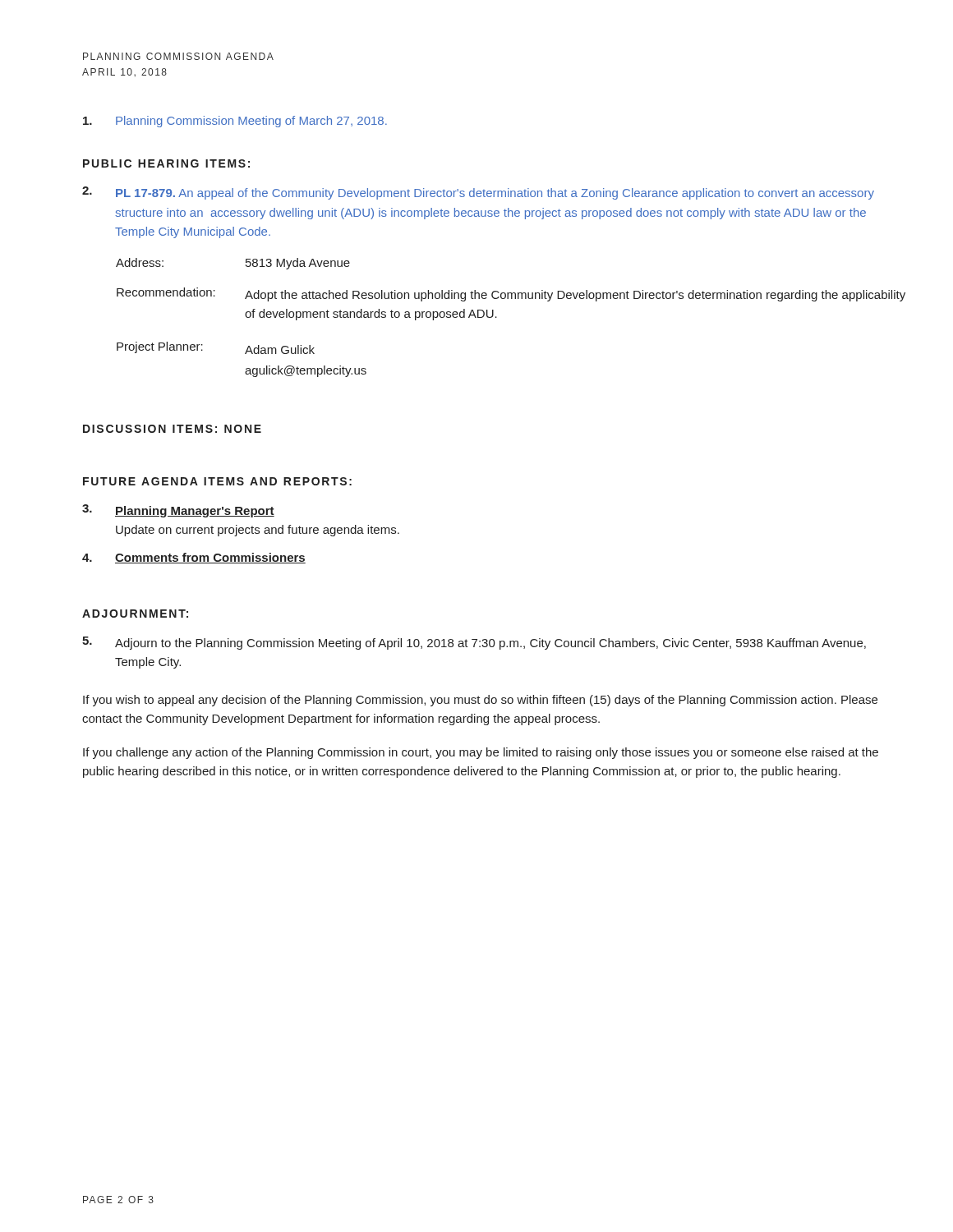Screen dimensions: 1232x953
Task: Click on the list item with the text "5. Adjourn to the Planning"
Action: (481, 652)
